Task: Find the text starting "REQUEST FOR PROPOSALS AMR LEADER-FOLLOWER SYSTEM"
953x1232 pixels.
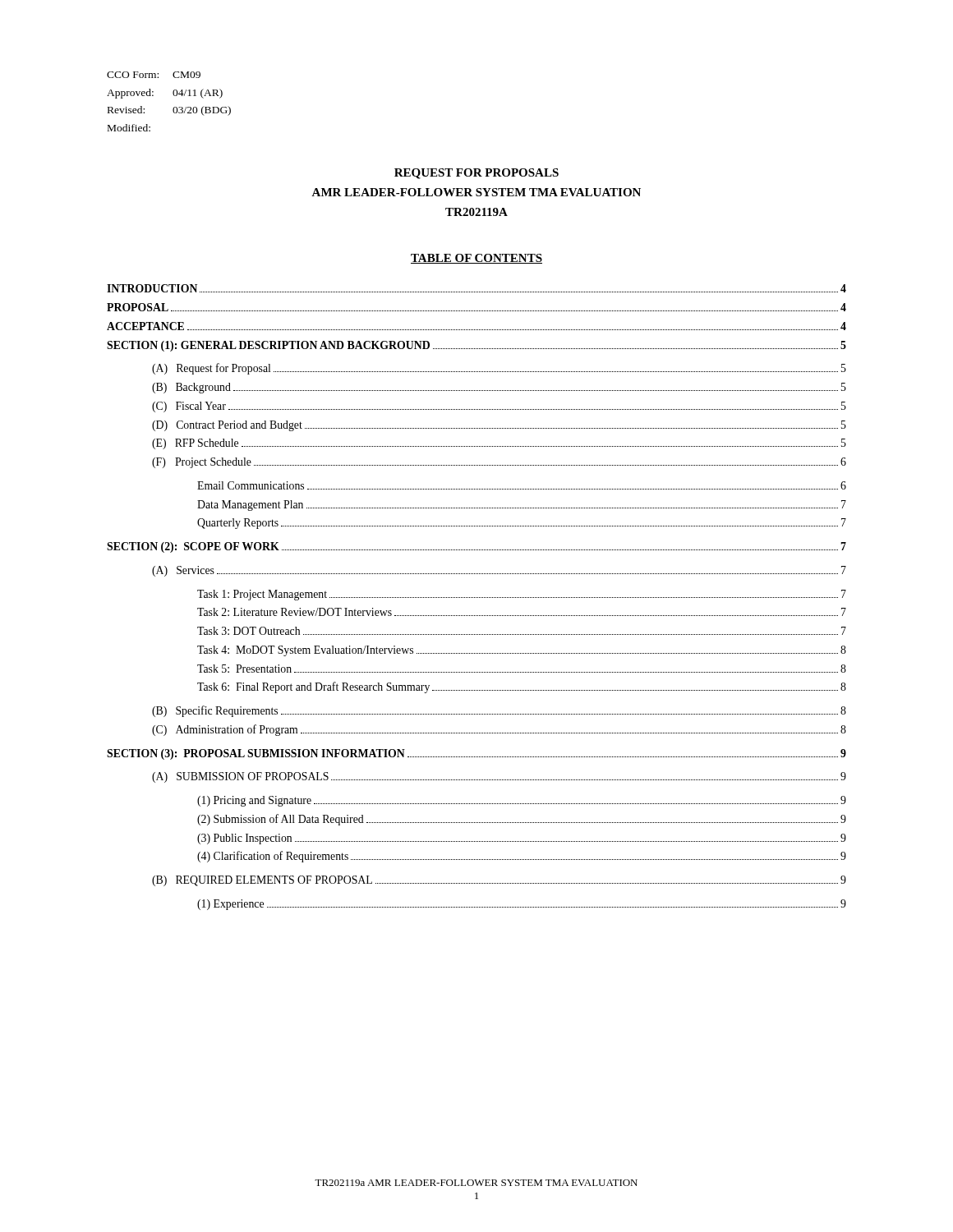Action: (x=476, y=192)
